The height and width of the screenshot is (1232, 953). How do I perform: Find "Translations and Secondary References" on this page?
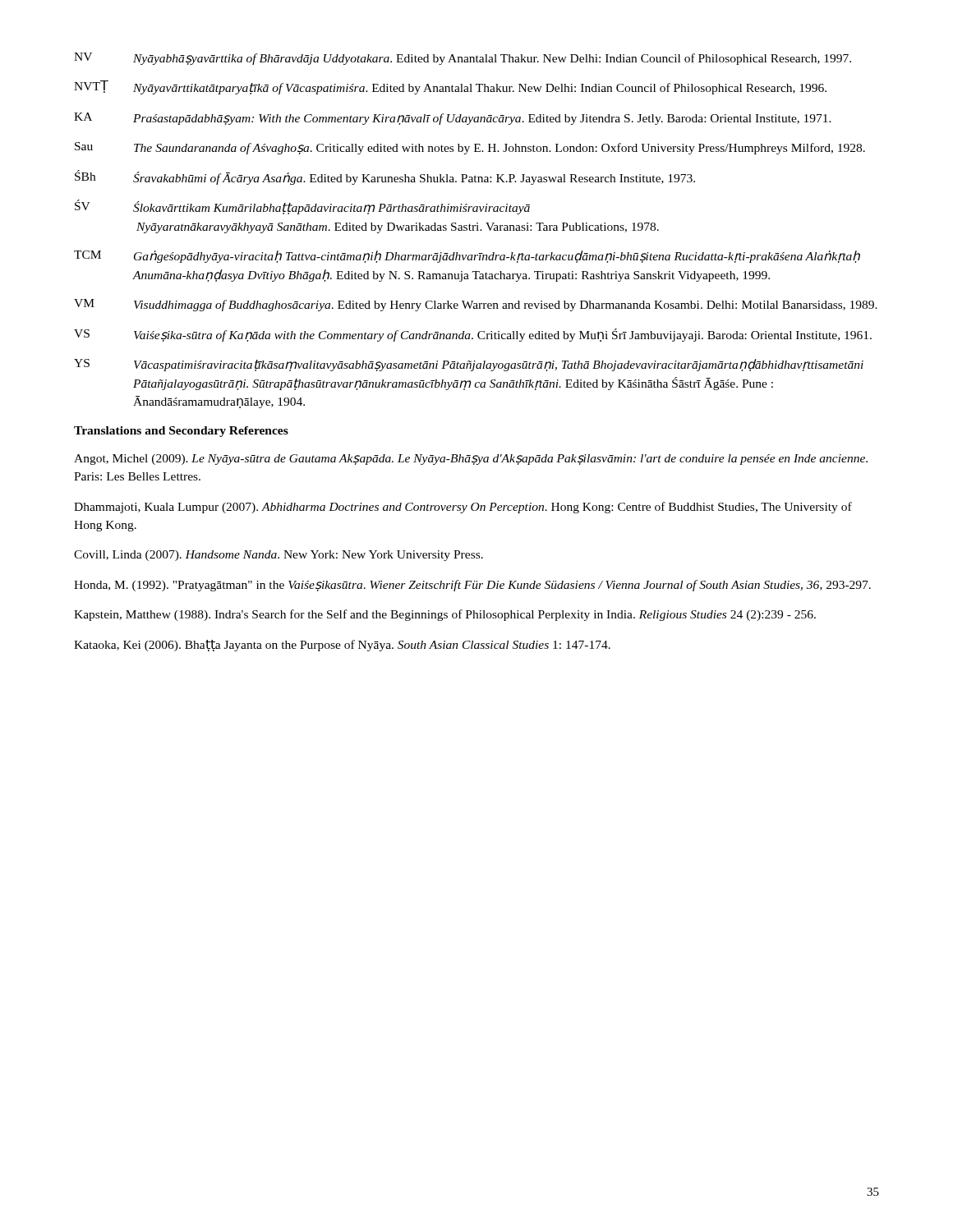click(181, 430)
